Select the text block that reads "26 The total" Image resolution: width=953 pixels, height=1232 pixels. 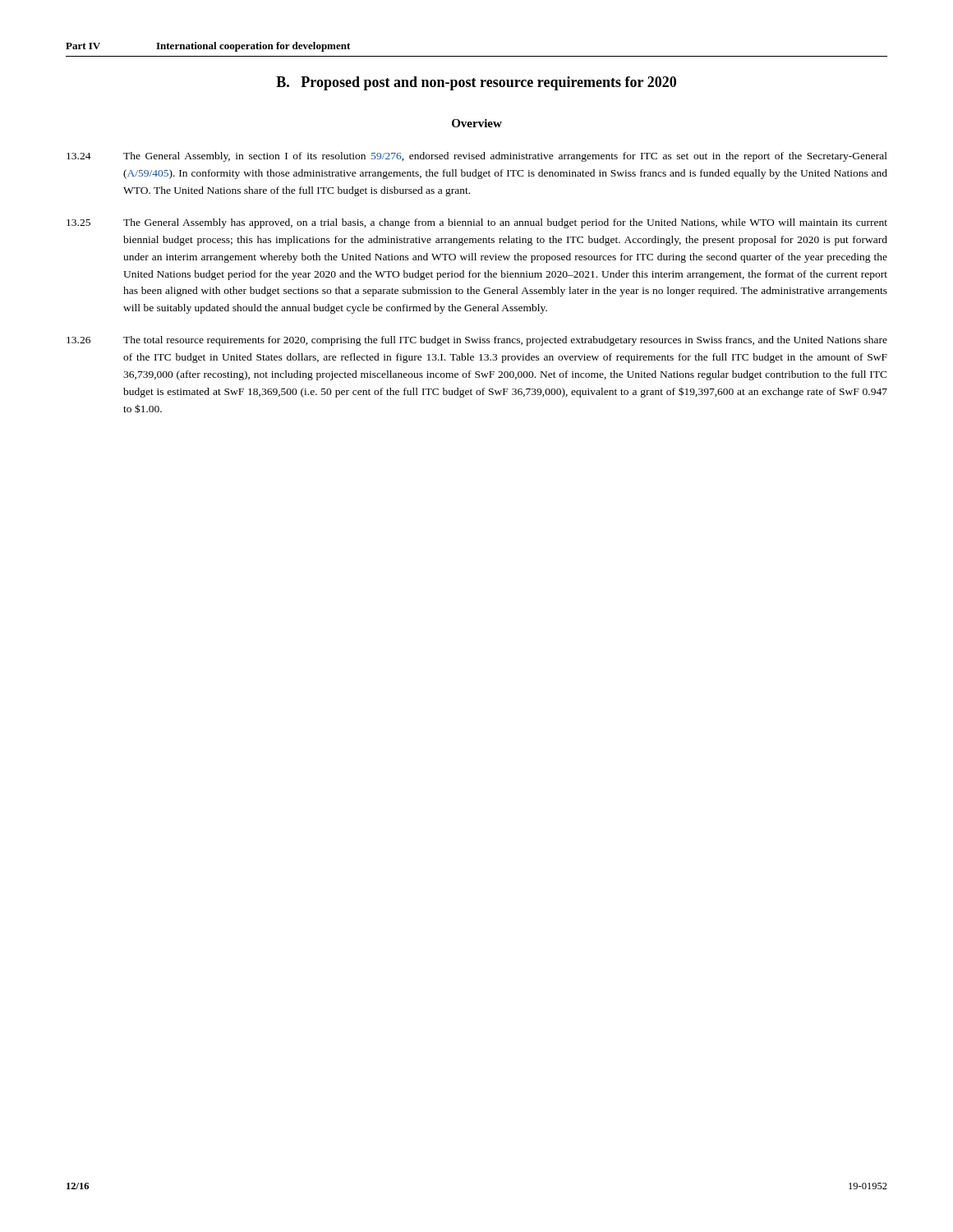(476, 375)
